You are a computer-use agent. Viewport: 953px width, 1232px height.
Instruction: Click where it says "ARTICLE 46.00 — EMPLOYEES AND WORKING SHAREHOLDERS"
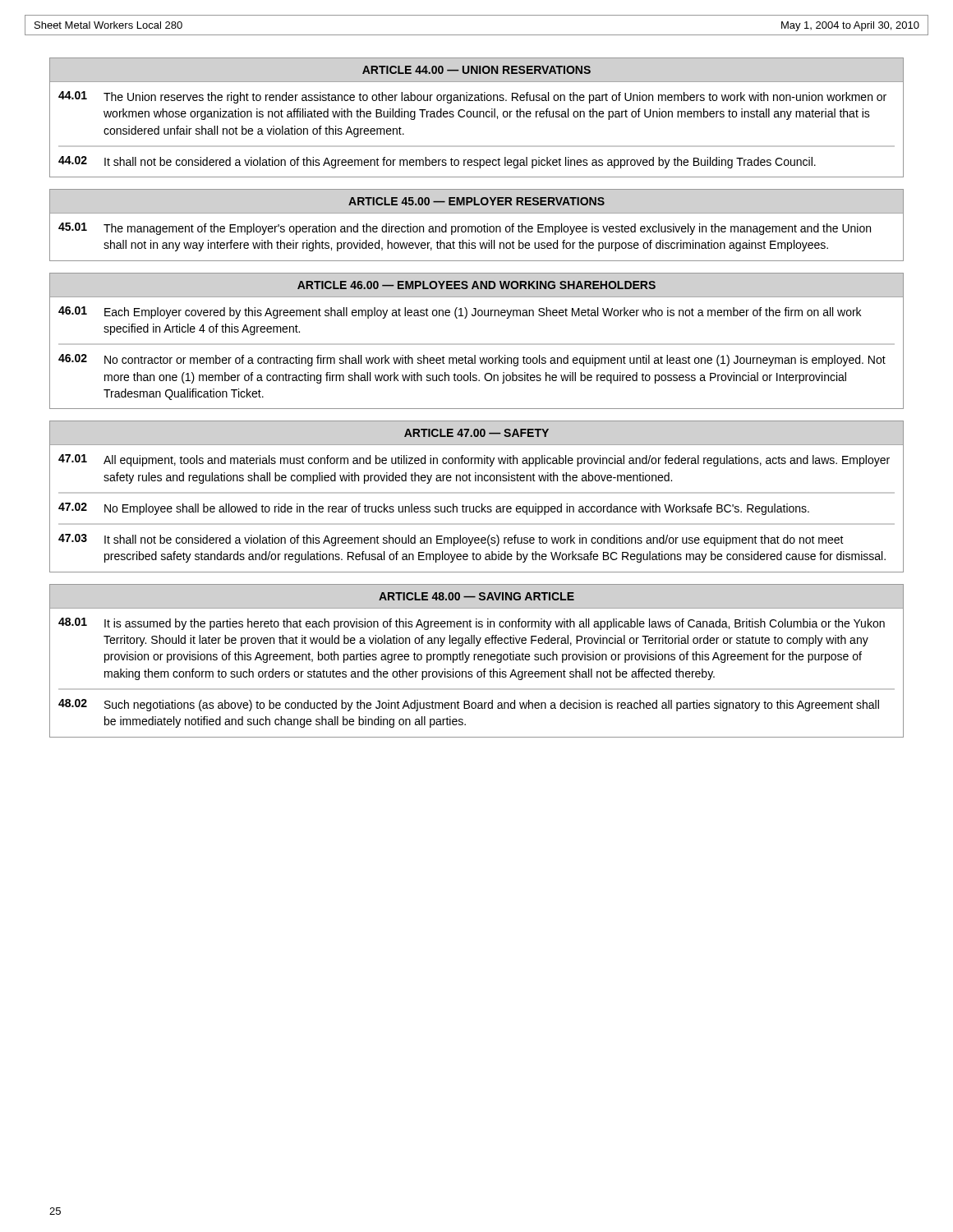(476, 285)
